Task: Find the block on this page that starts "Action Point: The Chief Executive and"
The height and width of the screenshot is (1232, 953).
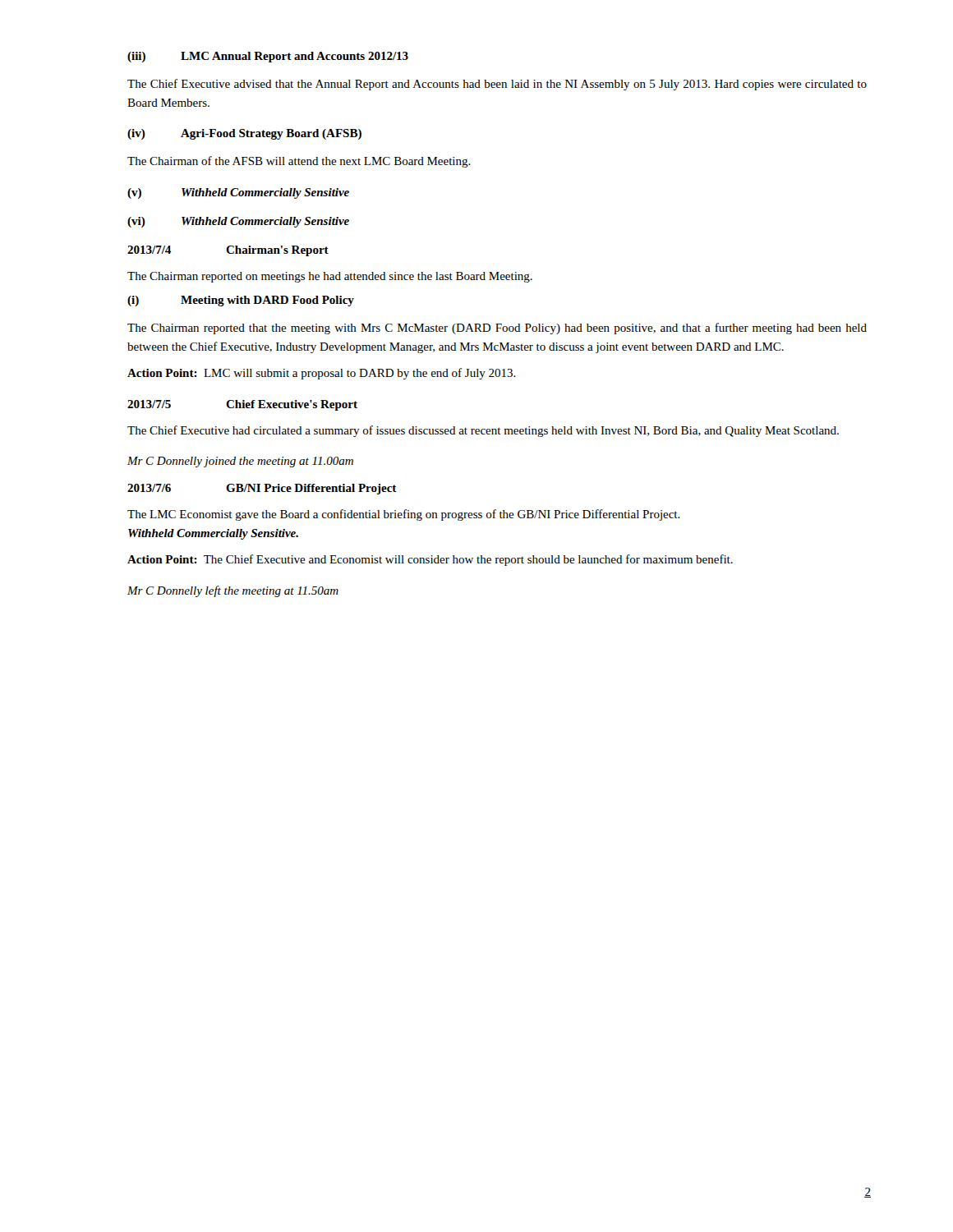Action: pyautogui.click(x=430, y=559)
